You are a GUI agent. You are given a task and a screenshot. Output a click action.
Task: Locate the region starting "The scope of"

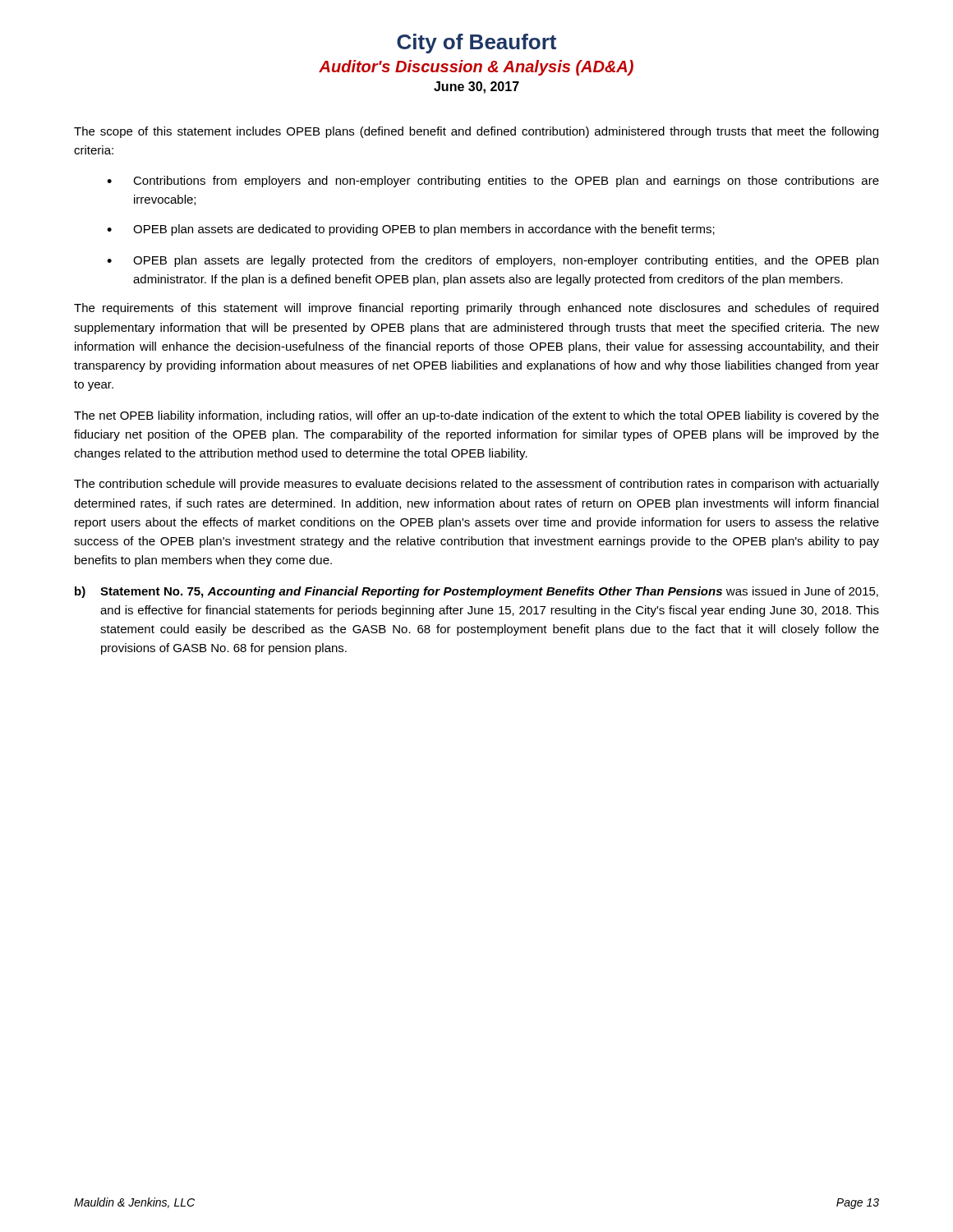476,140
